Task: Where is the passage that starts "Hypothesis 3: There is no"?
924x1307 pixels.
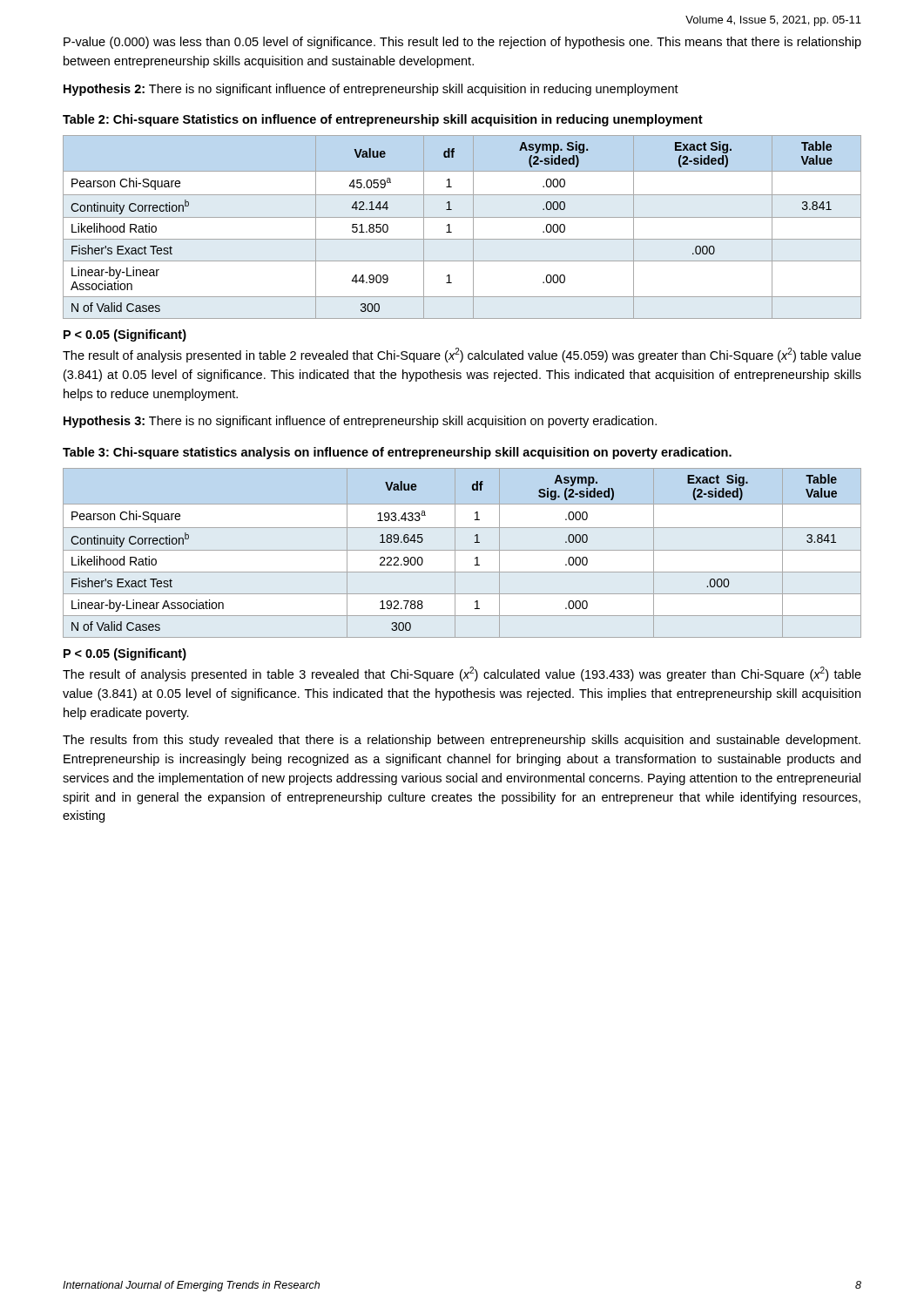Action: point(462,422)
